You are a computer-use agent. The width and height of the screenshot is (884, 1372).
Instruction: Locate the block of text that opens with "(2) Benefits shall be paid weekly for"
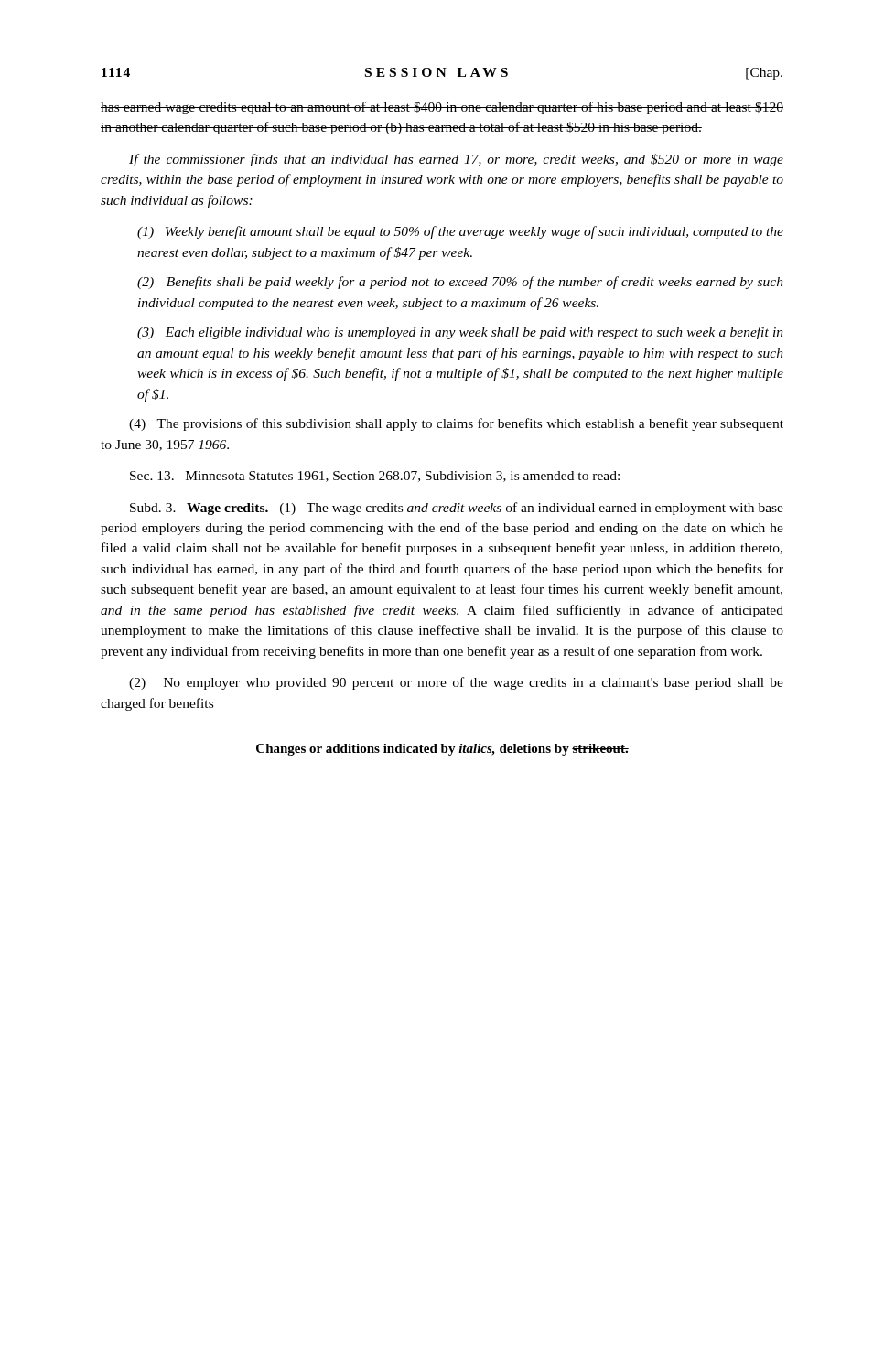[x=460, y=292]
